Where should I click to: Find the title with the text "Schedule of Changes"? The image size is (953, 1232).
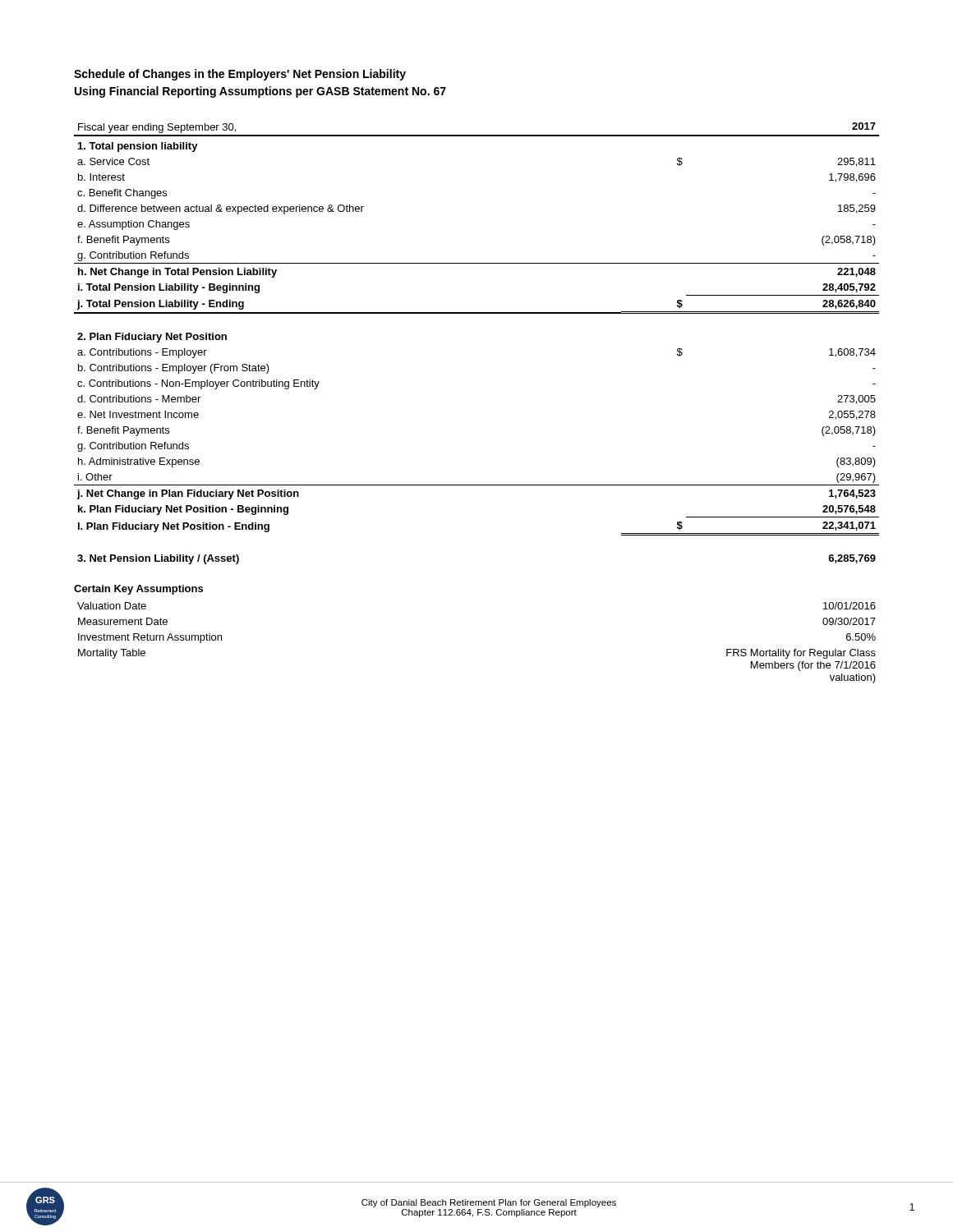[x=240, y=75]
